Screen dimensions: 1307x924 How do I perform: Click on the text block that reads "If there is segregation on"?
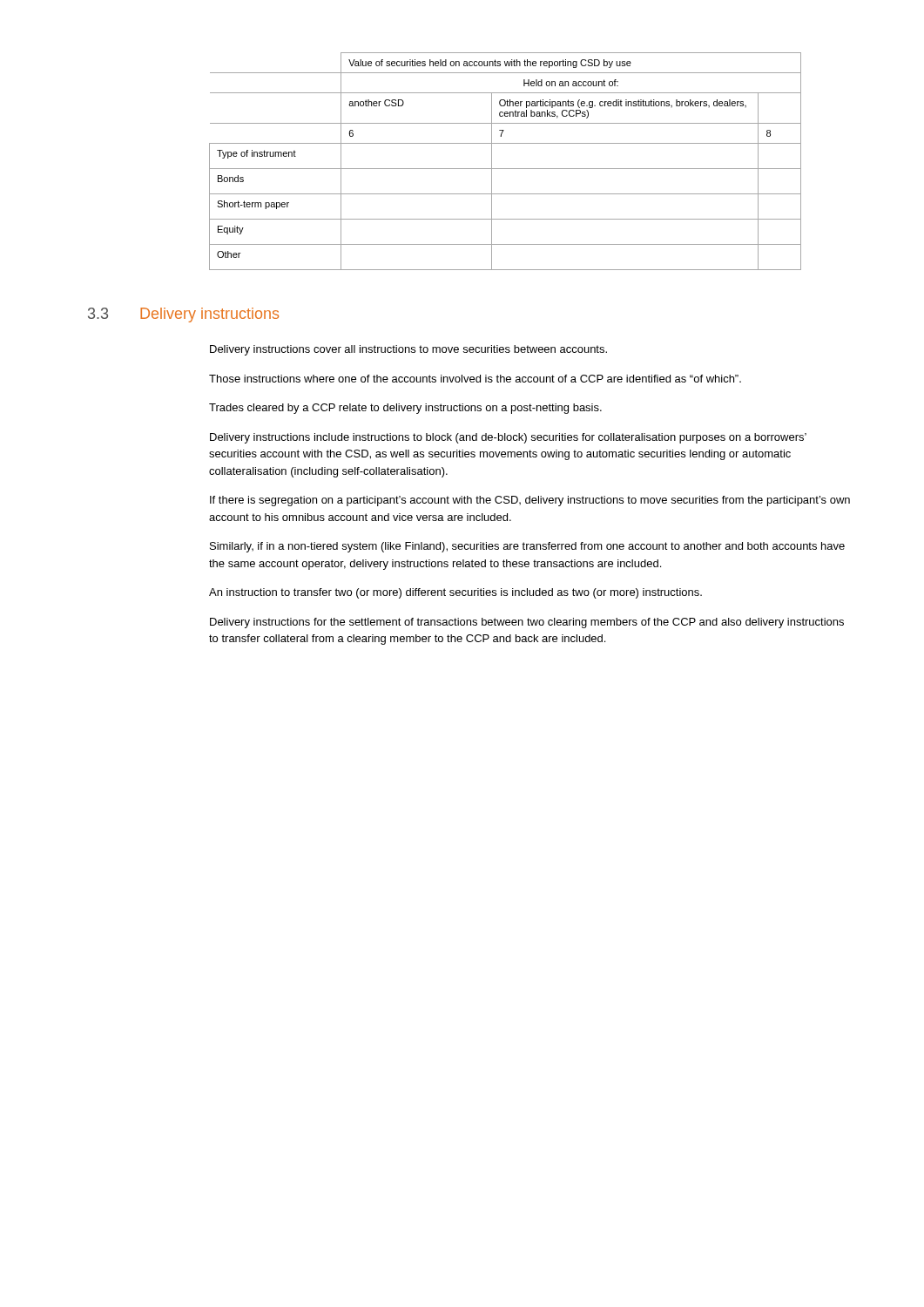point(530,508)
